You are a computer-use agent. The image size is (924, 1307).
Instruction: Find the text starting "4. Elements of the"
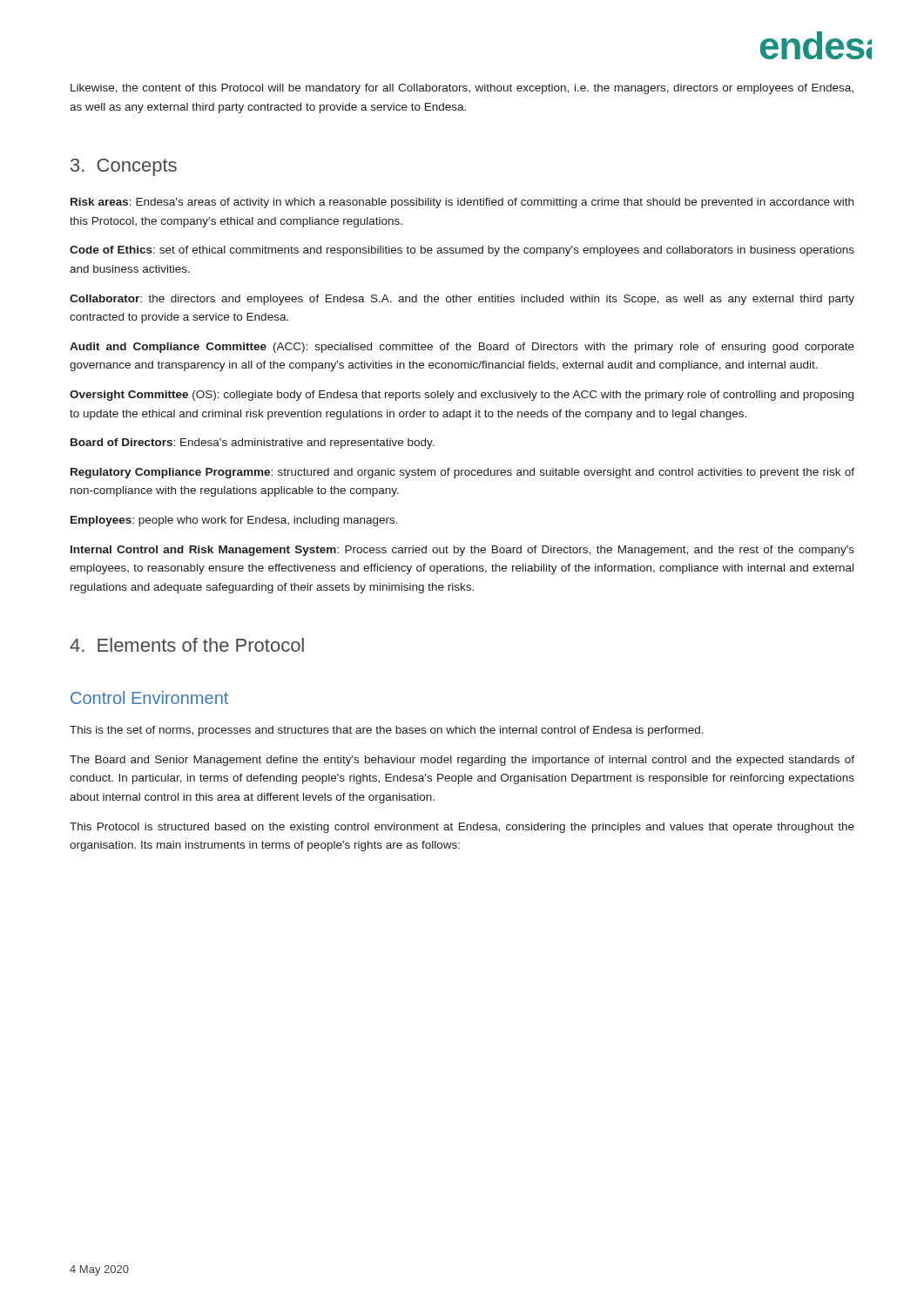(187, 645)
